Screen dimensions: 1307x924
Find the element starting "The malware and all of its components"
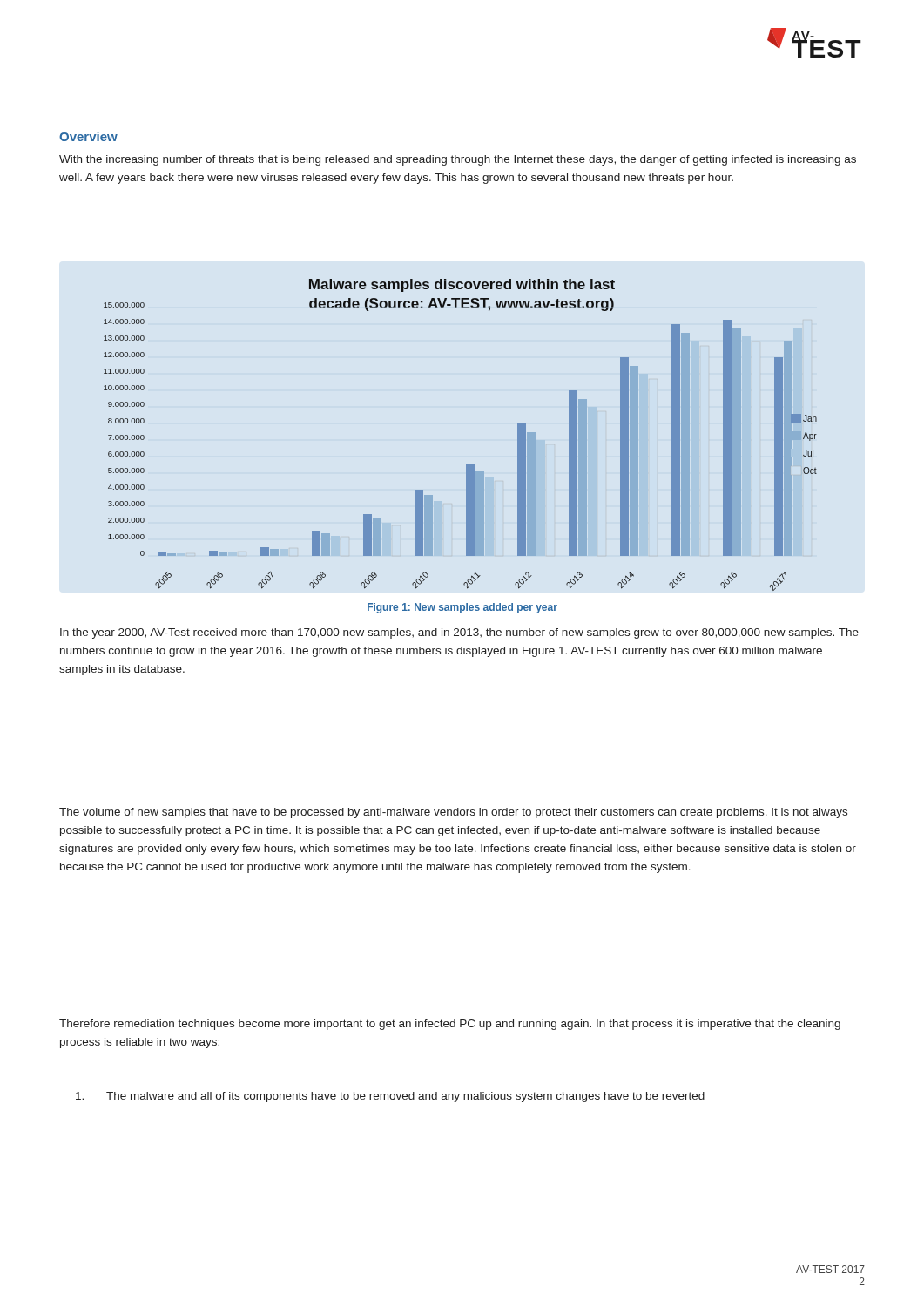tap(462, 1097)
